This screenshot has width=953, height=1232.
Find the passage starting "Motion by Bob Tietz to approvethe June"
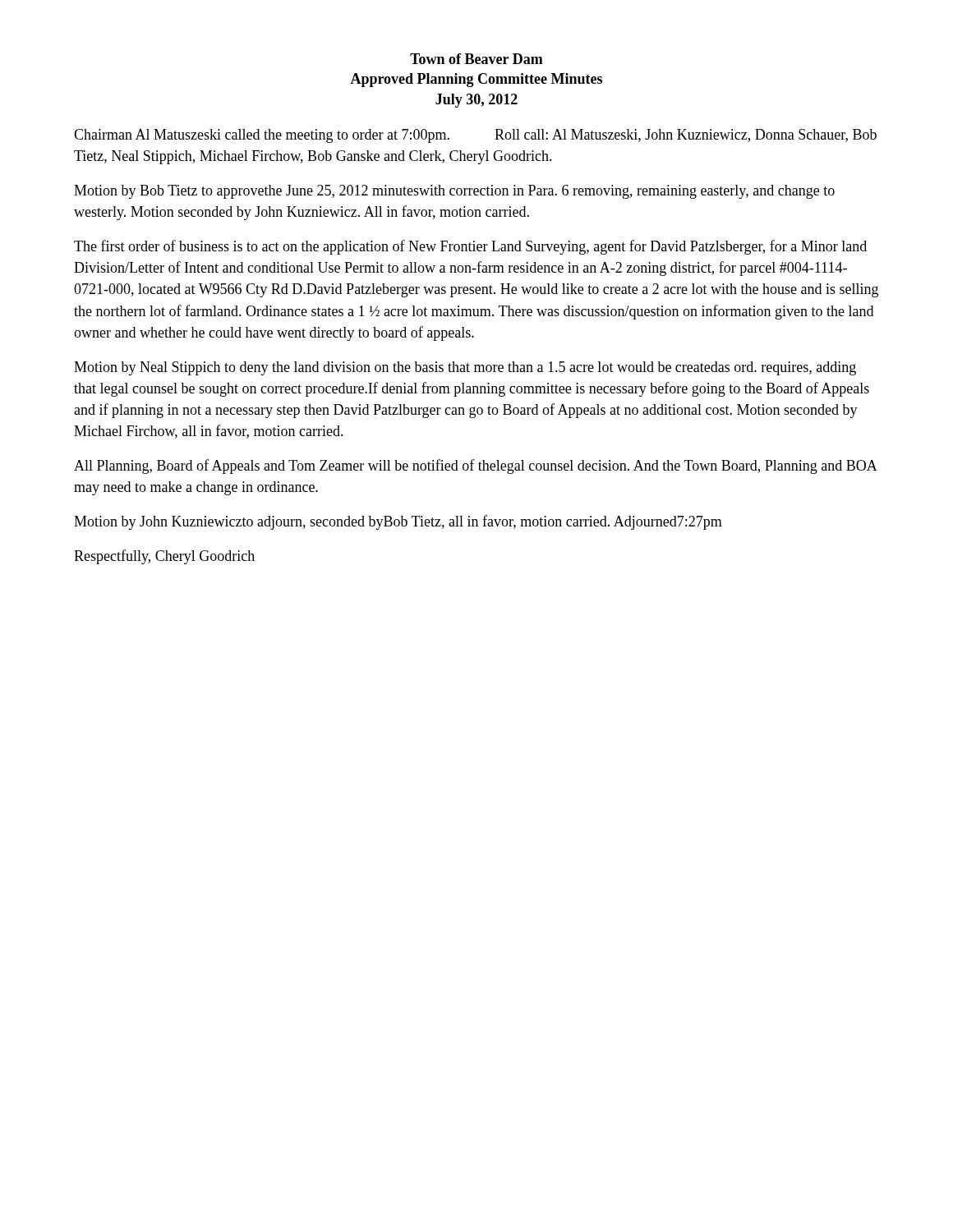pyautogui.click(x=454, y=201)
